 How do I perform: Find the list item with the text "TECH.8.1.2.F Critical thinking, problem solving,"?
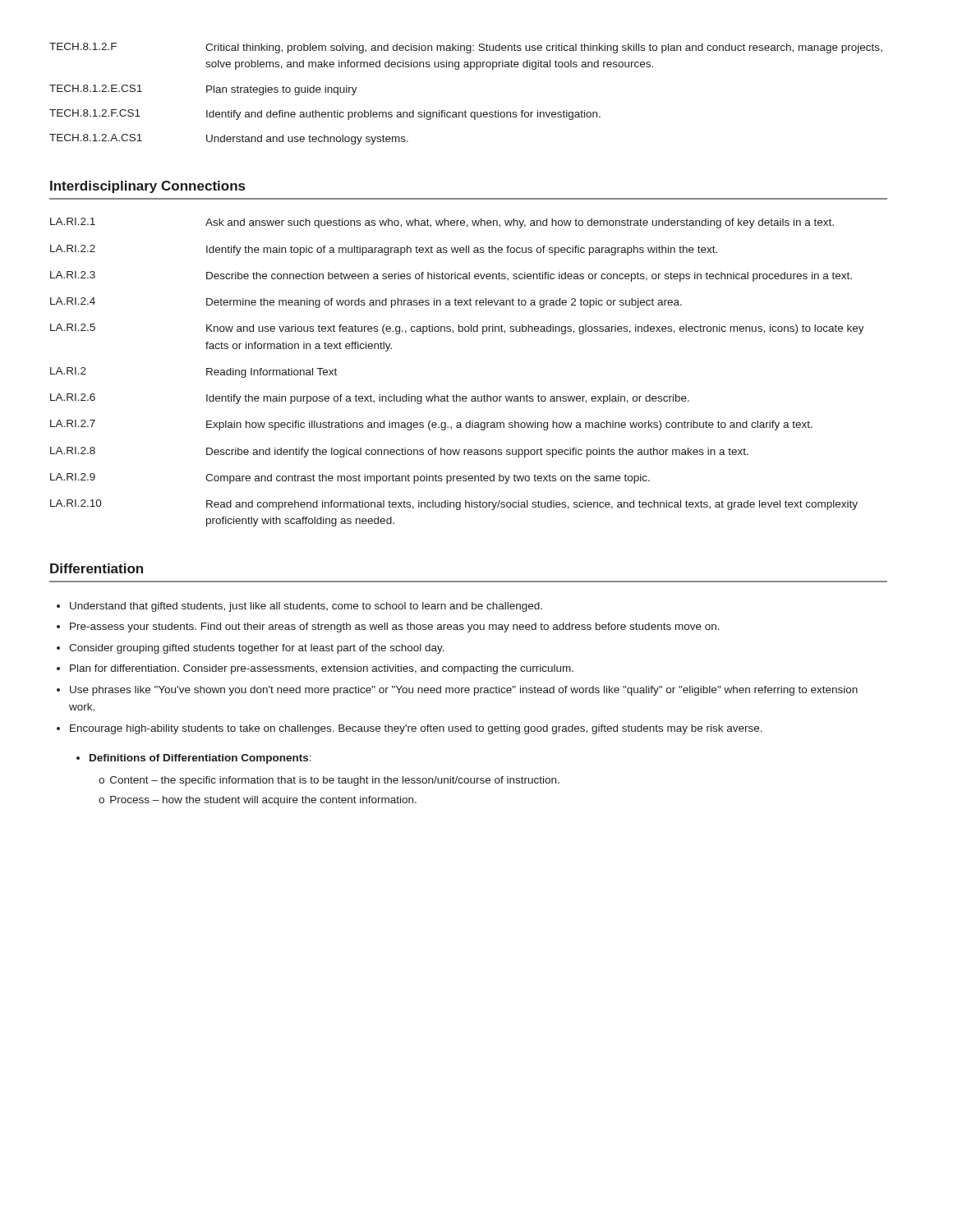click(x=468, y=56)
